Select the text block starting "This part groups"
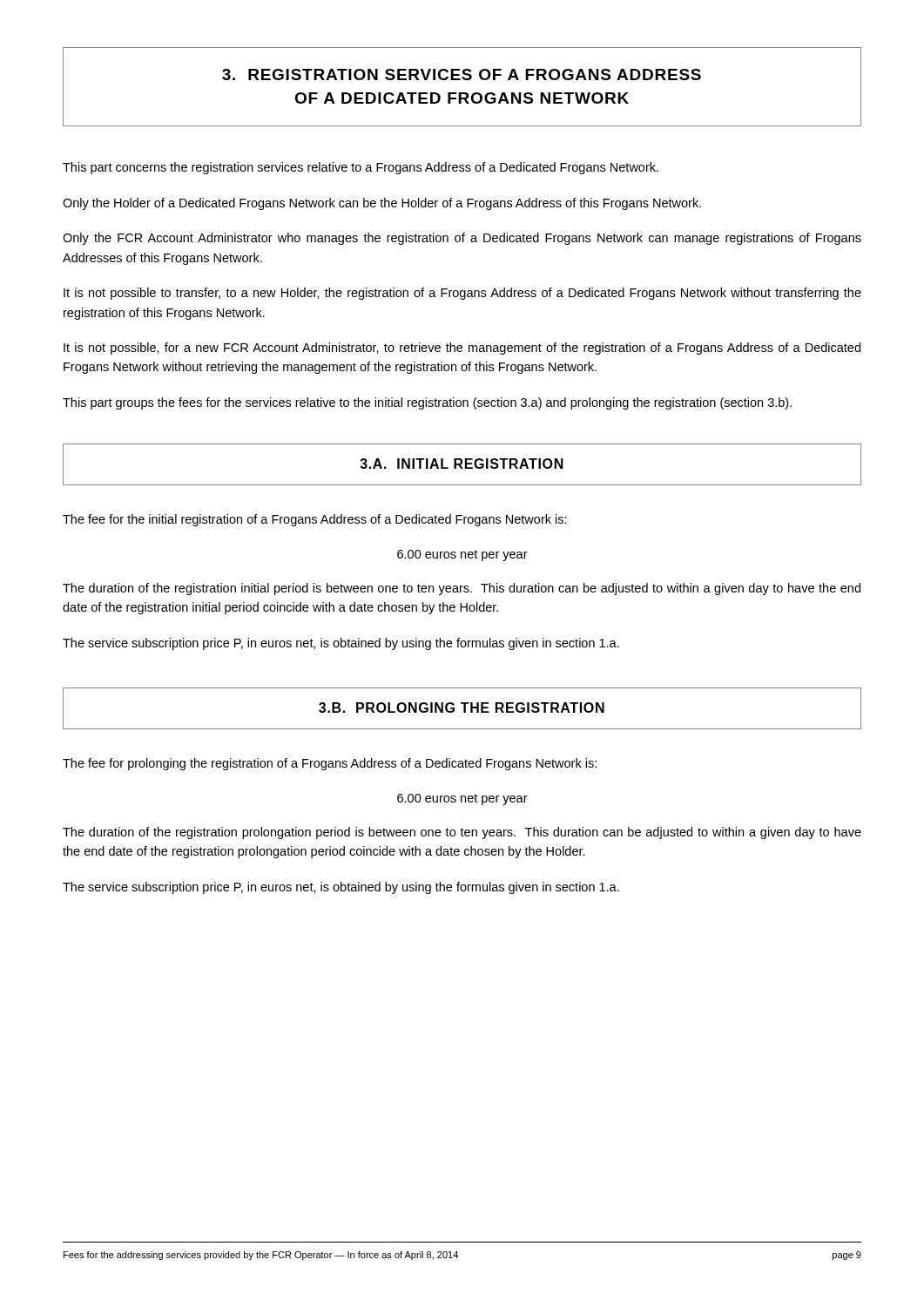 pos(428,402)
